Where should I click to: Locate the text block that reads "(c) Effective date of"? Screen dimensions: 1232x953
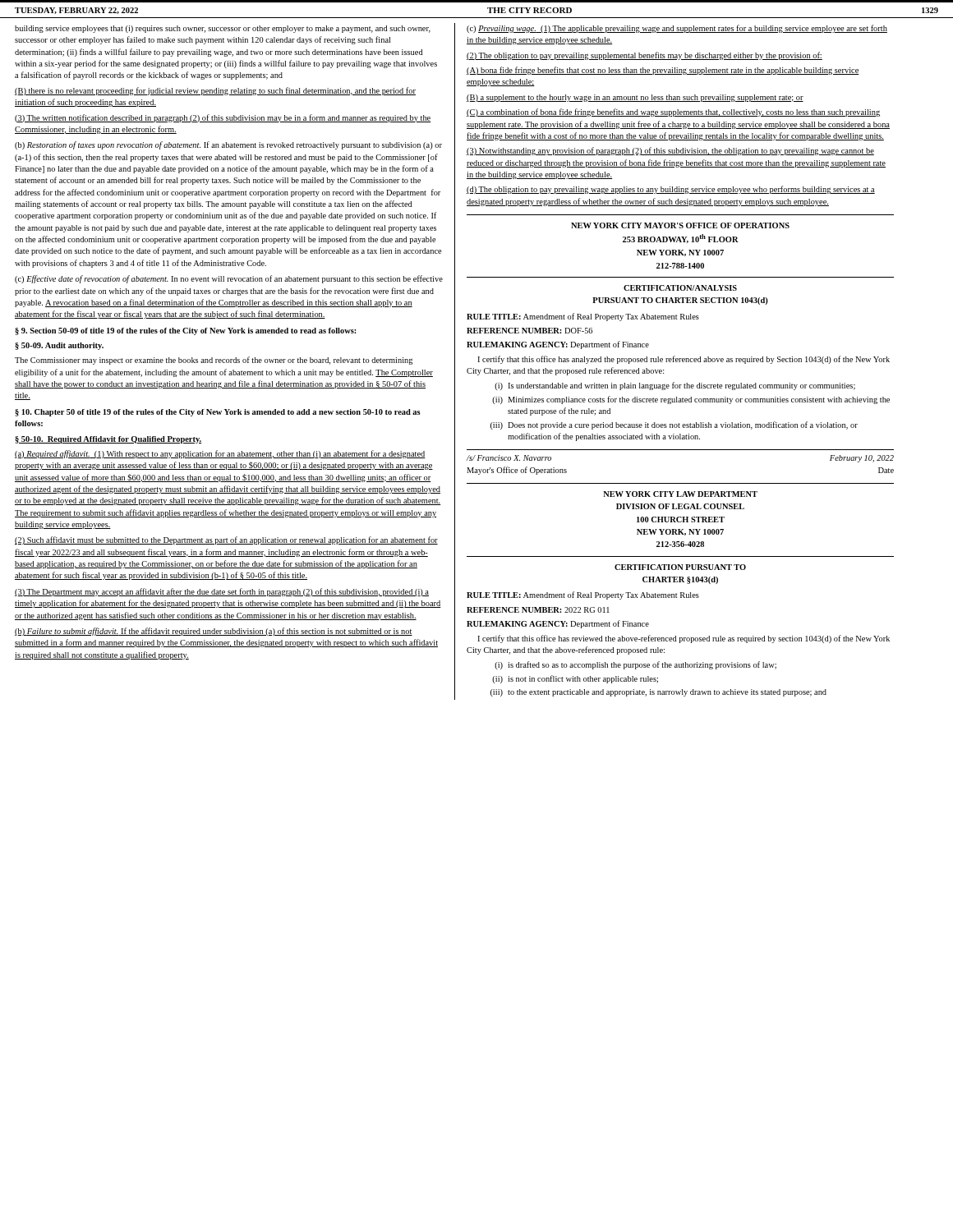tap(229, 297)
